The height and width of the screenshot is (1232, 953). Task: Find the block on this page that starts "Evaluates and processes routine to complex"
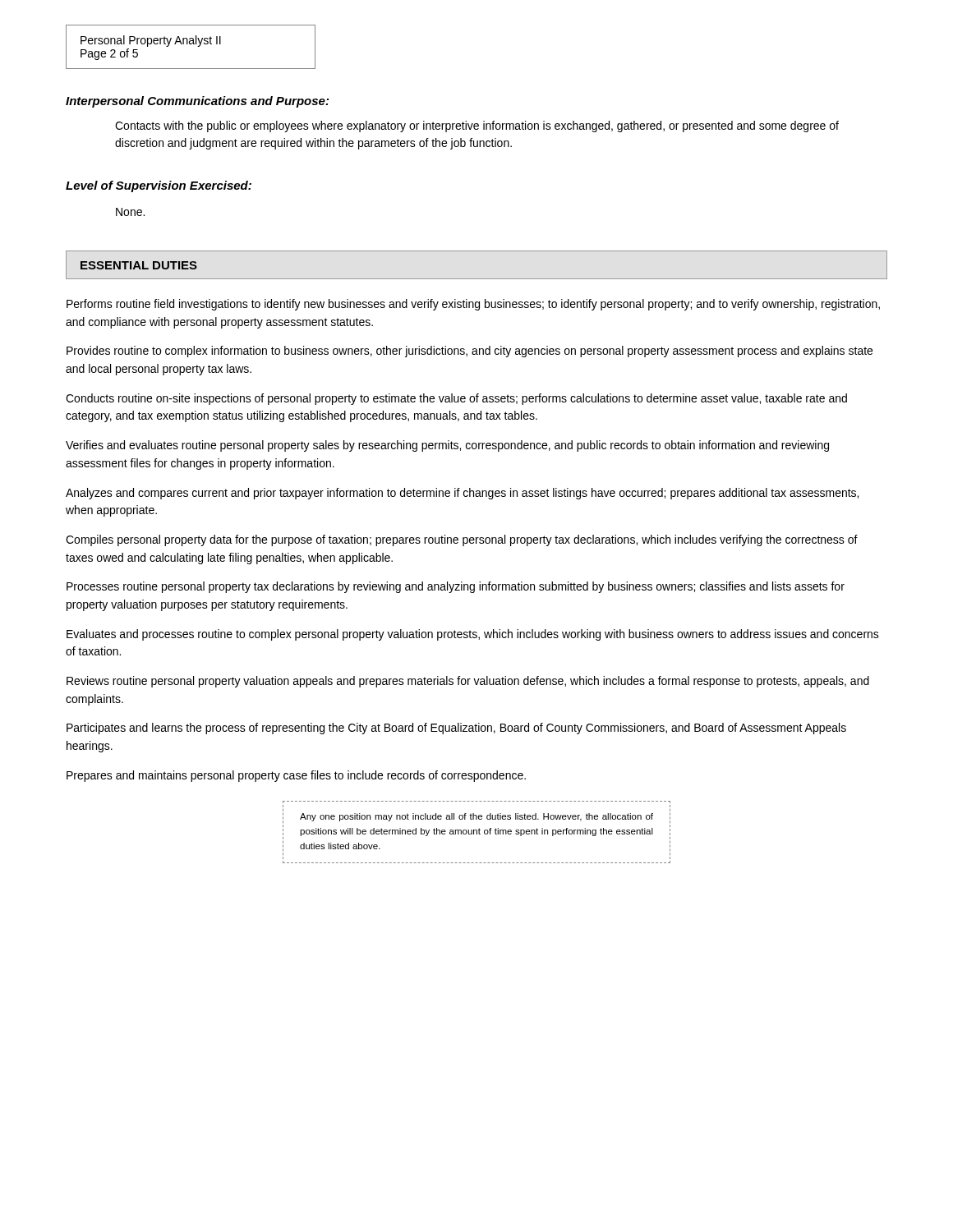pyautogui.click(x=472, y=643)
